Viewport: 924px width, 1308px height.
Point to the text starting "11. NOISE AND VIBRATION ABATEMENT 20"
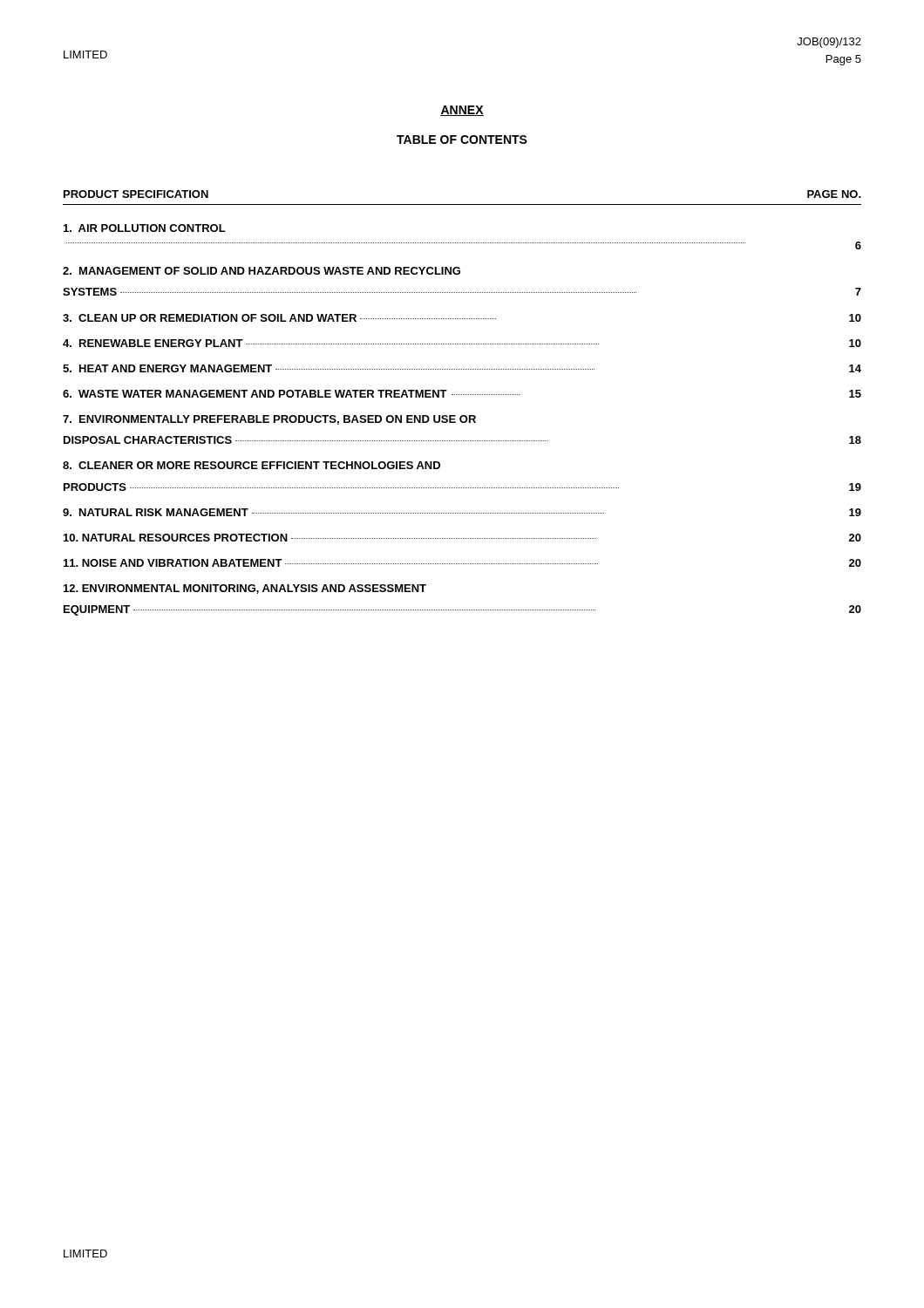tap(462, 563)
